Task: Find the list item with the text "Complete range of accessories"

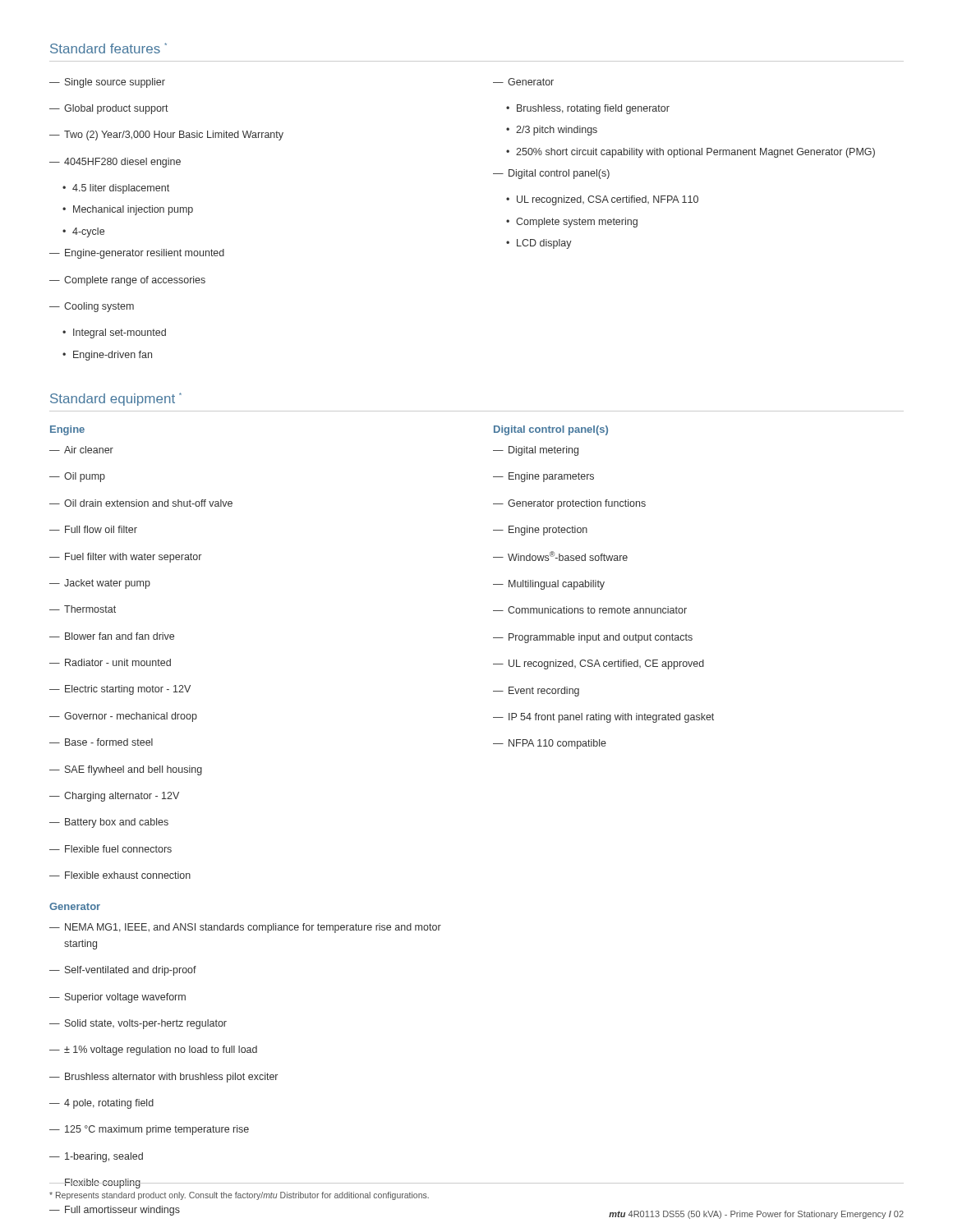Action: (127, 281)
